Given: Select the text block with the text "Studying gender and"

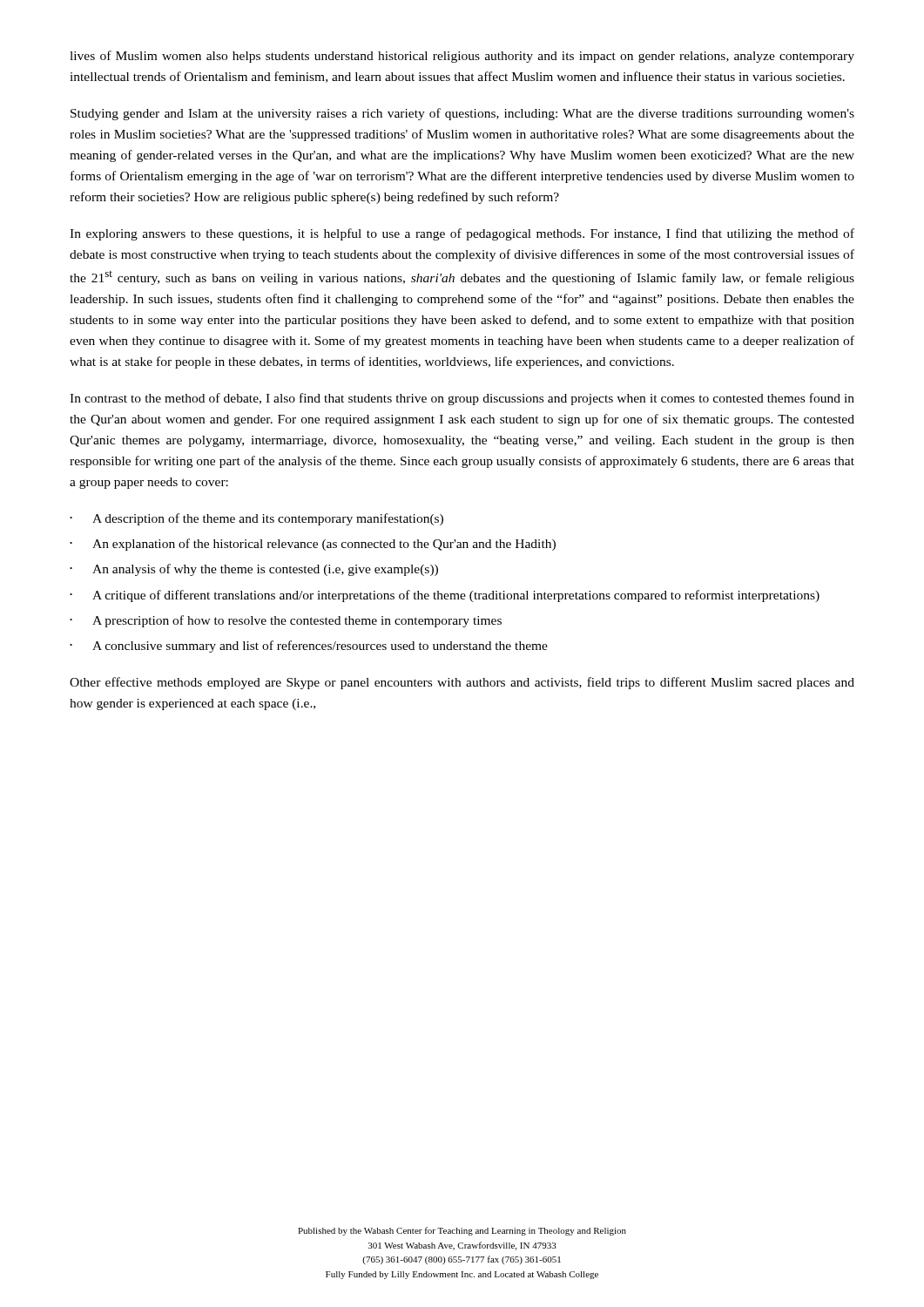Looking at the screenshot, I should 462,155.
